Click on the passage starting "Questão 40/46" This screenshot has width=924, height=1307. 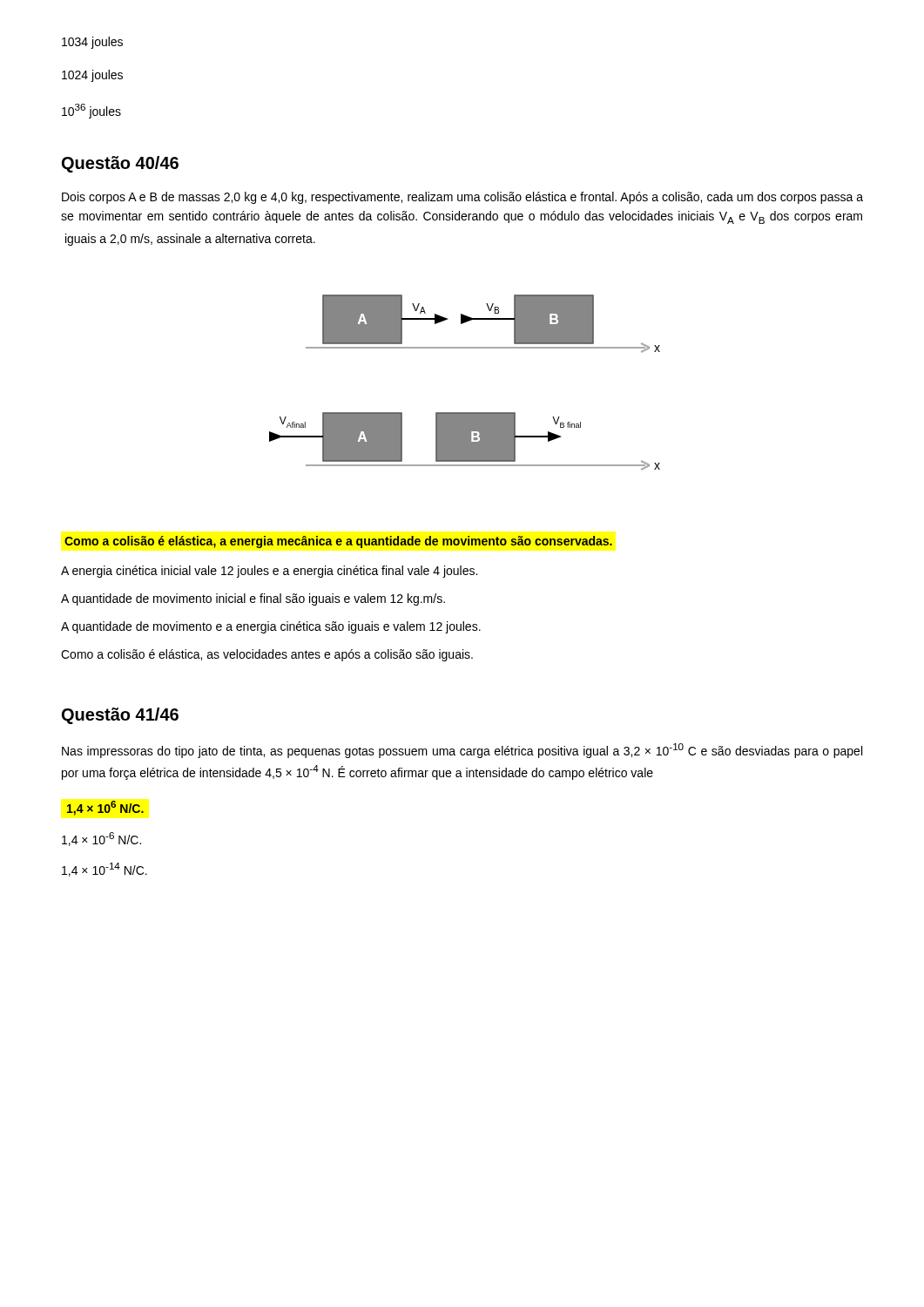tap(120, 163)
